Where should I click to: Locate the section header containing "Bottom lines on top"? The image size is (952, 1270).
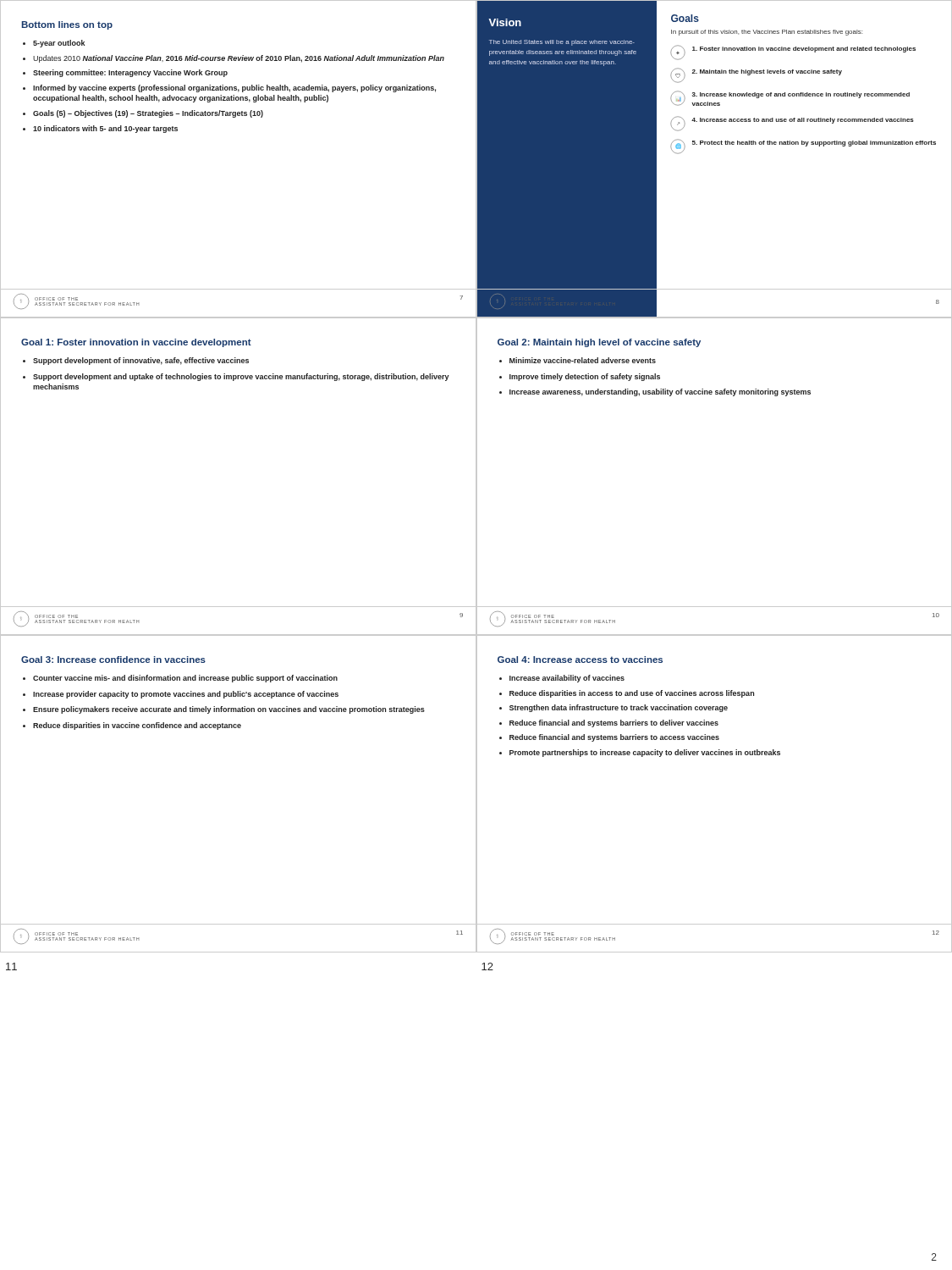[67, 25]
